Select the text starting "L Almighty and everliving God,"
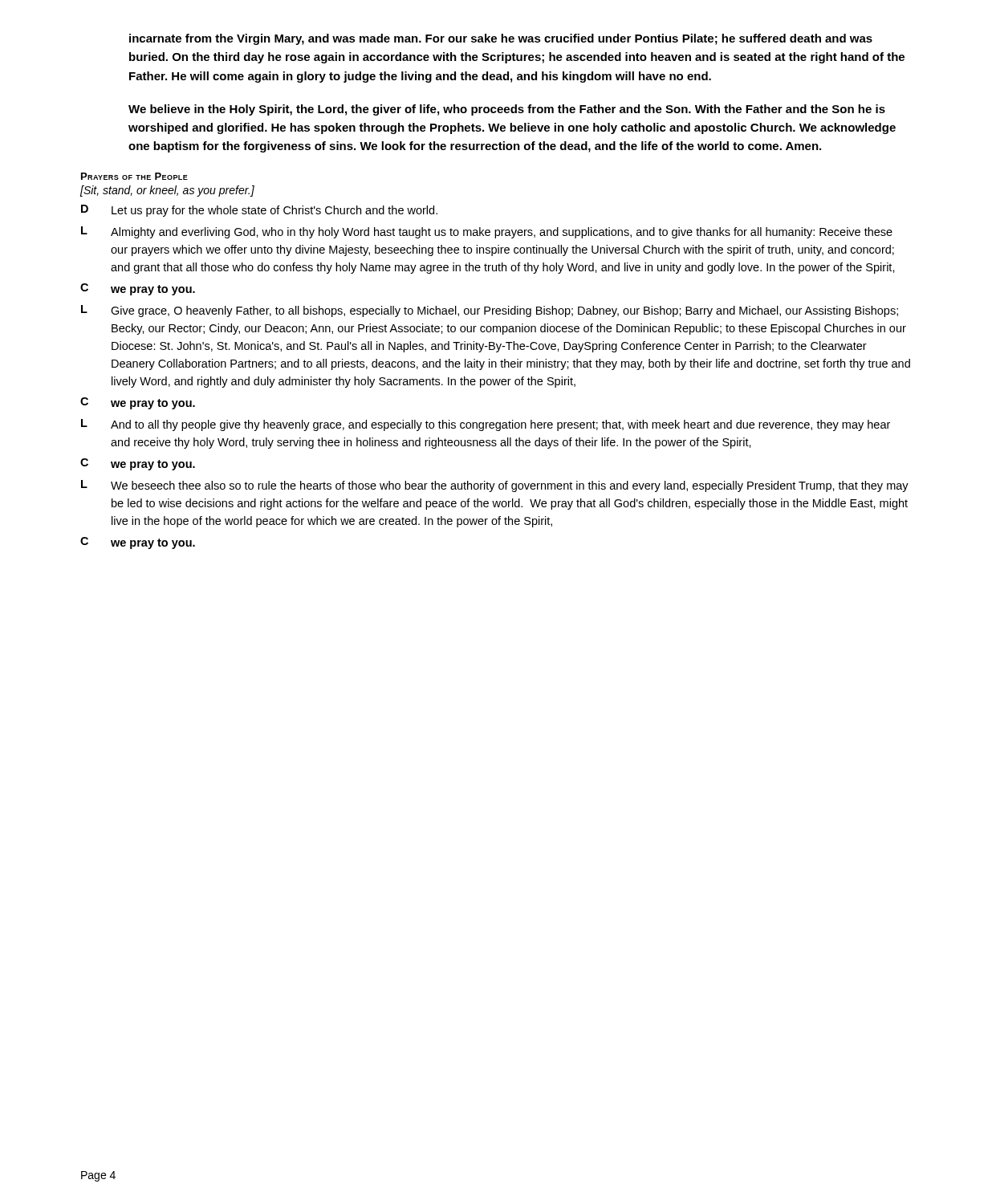Viewport: 992px width, 1204px height. pos(496,249)
